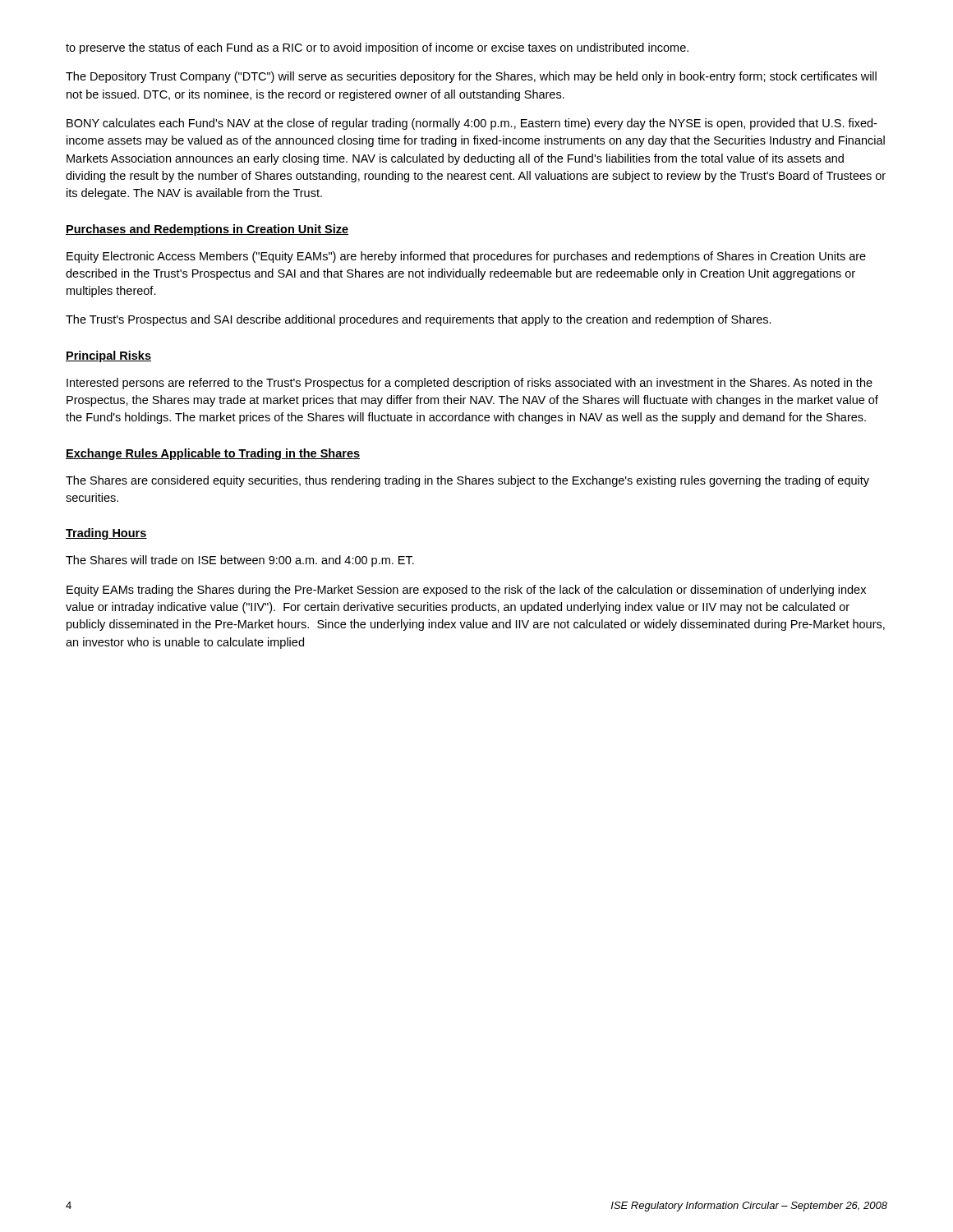The width and height of the screenshot is (953, 1232).
Task: Click on the passage starting "Equity EAMs trading"
Action: click(476, 616)
